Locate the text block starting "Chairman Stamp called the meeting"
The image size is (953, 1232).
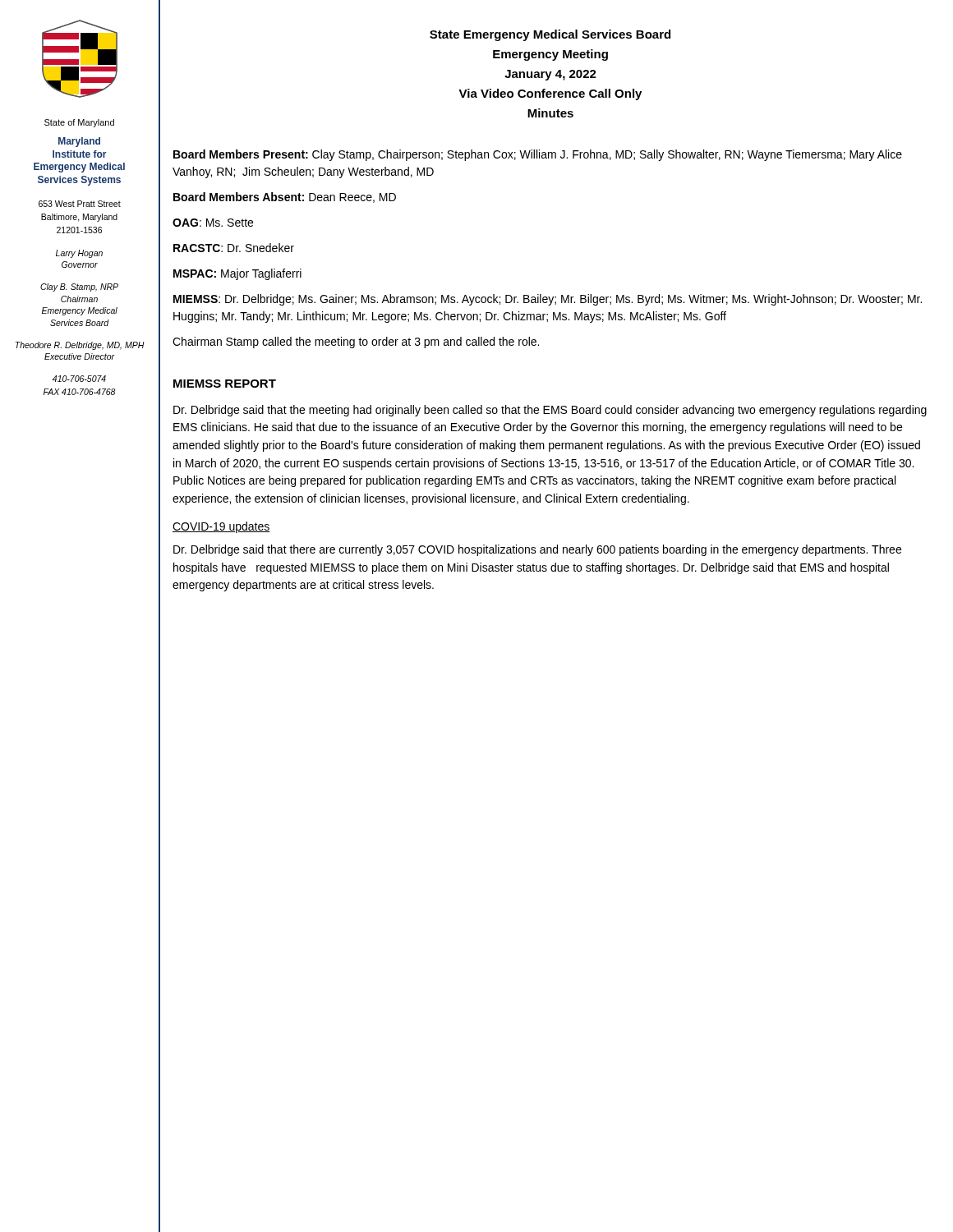[x=356, y=342]
